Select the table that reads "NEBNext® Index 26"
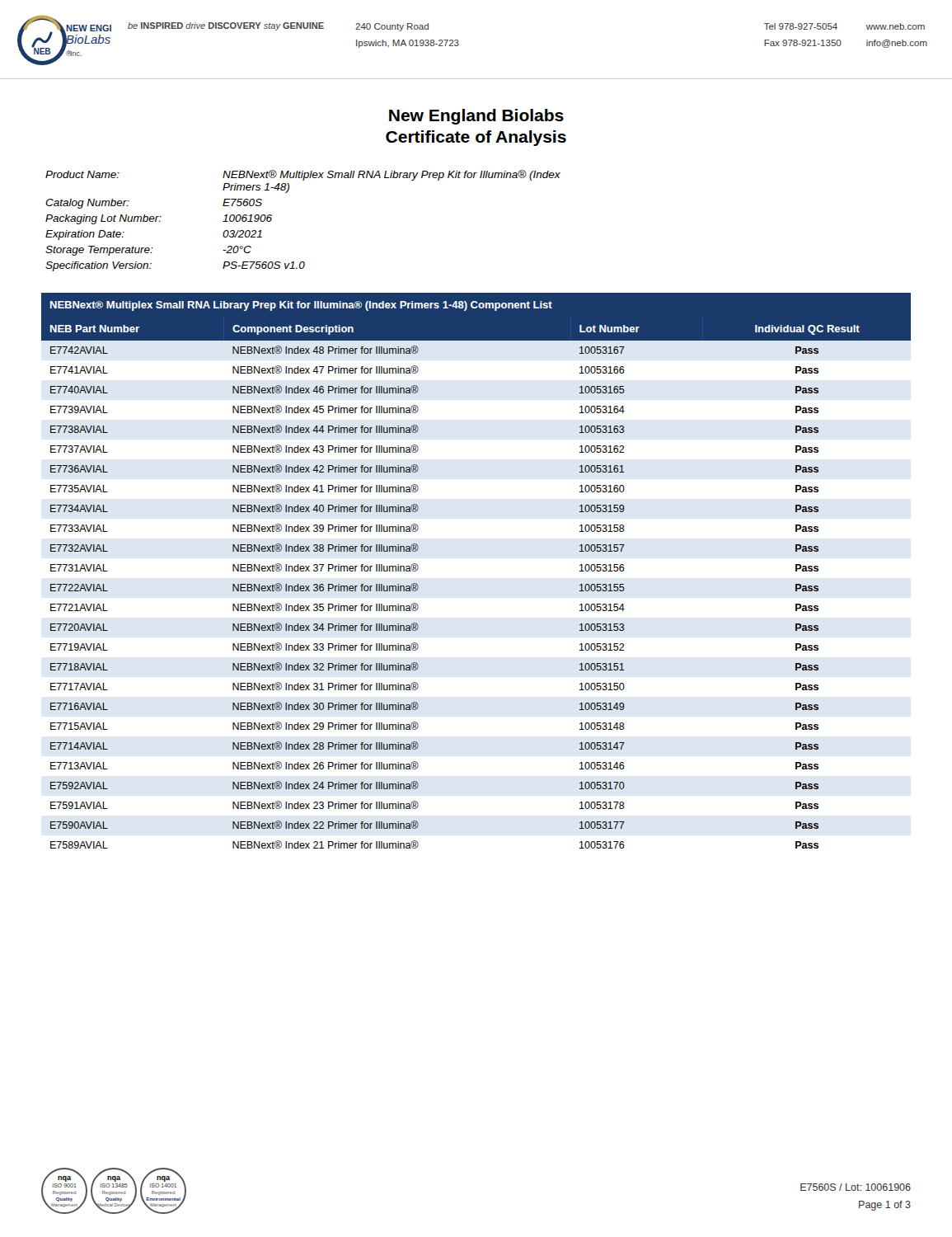The image size is (952, 1237). tap(476, 574)
